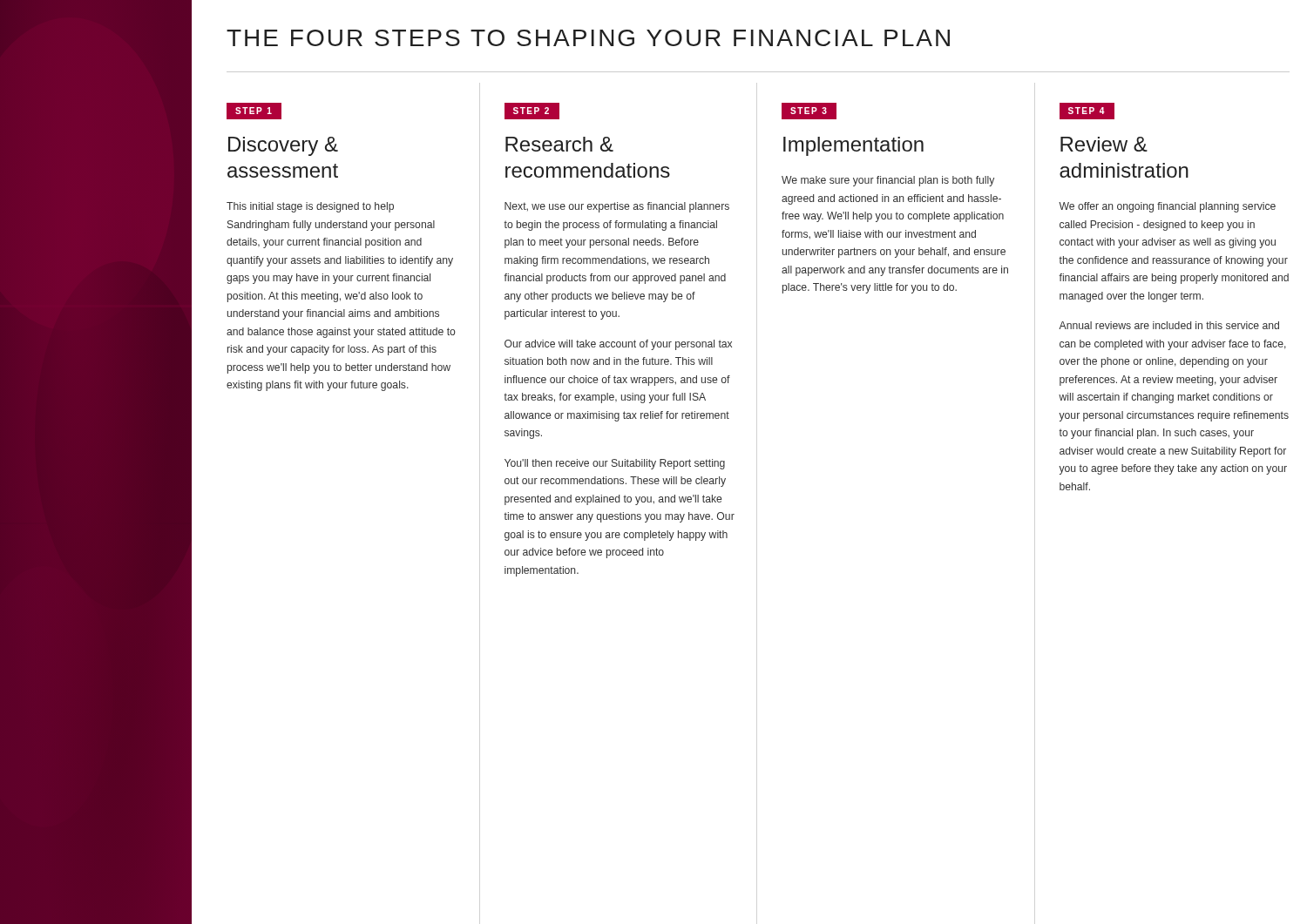Locate the text that reads "Discovery &assessment"

coord(282,157)
